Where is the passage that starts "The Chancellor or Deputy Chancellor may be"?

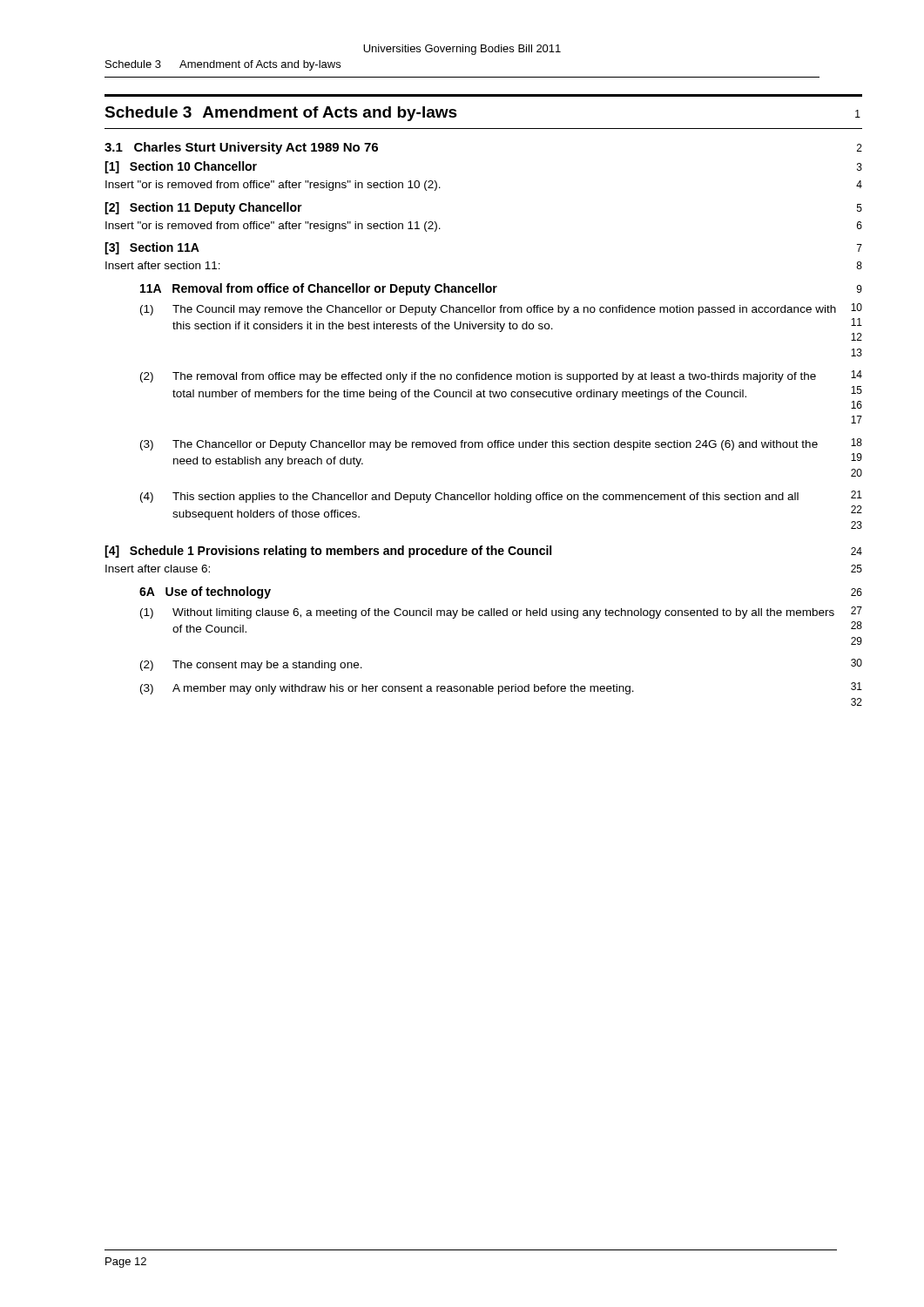[x=495, y=452]
